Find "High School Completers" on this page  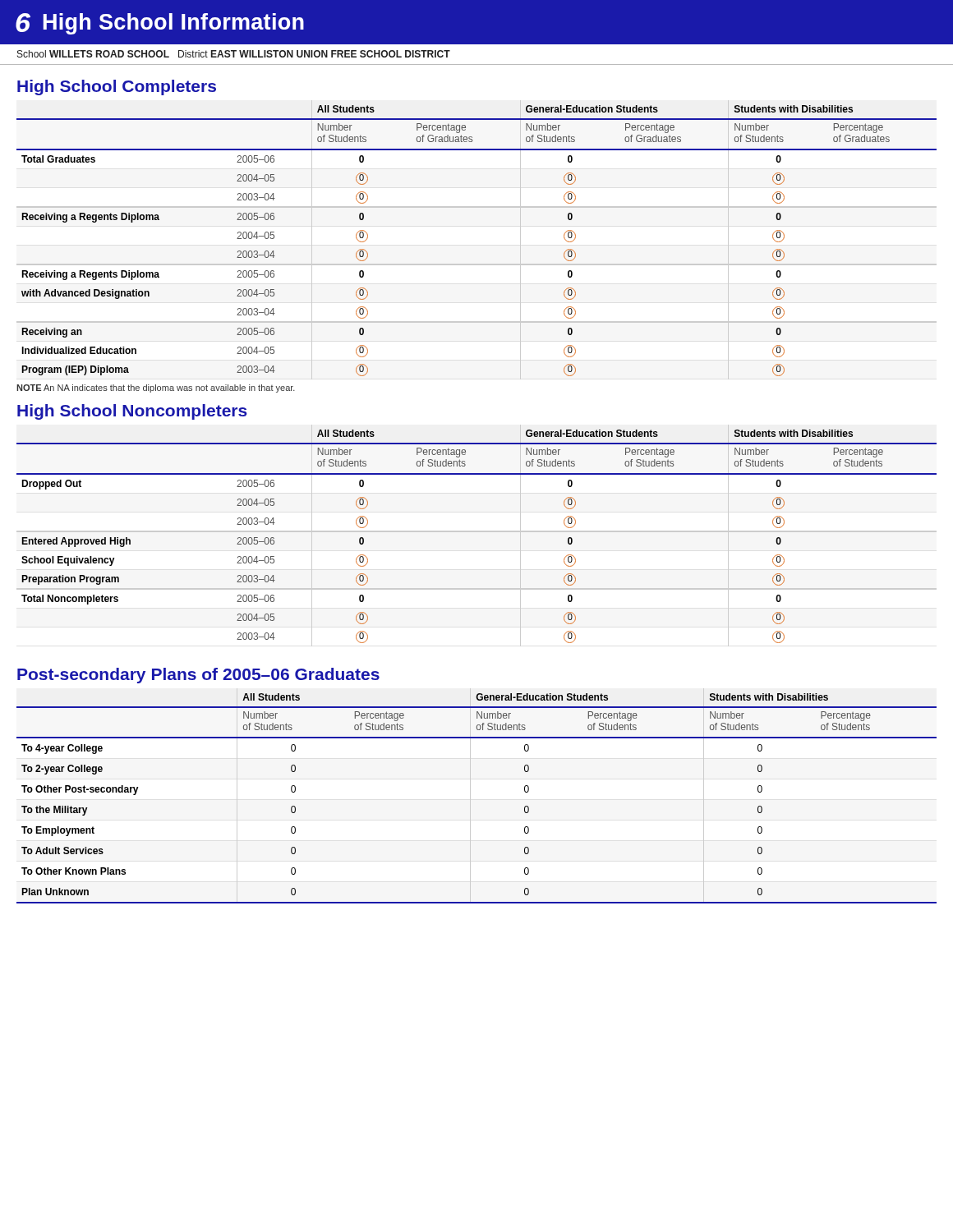pyautogui.click(x=117, y=86)
